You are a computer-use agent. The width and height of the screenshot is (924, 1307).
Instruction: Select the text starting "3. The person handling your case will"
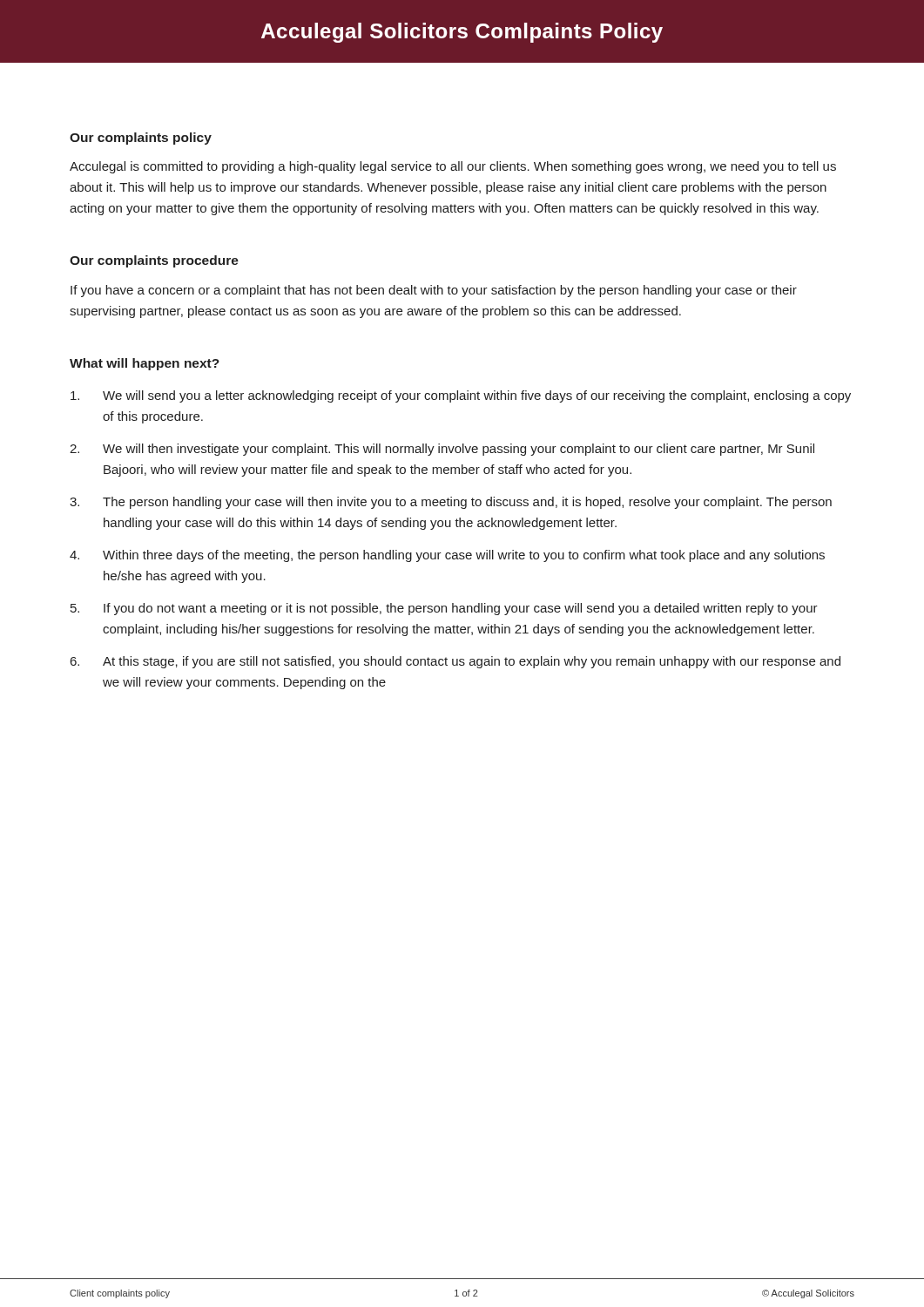(x=462, y=512)
